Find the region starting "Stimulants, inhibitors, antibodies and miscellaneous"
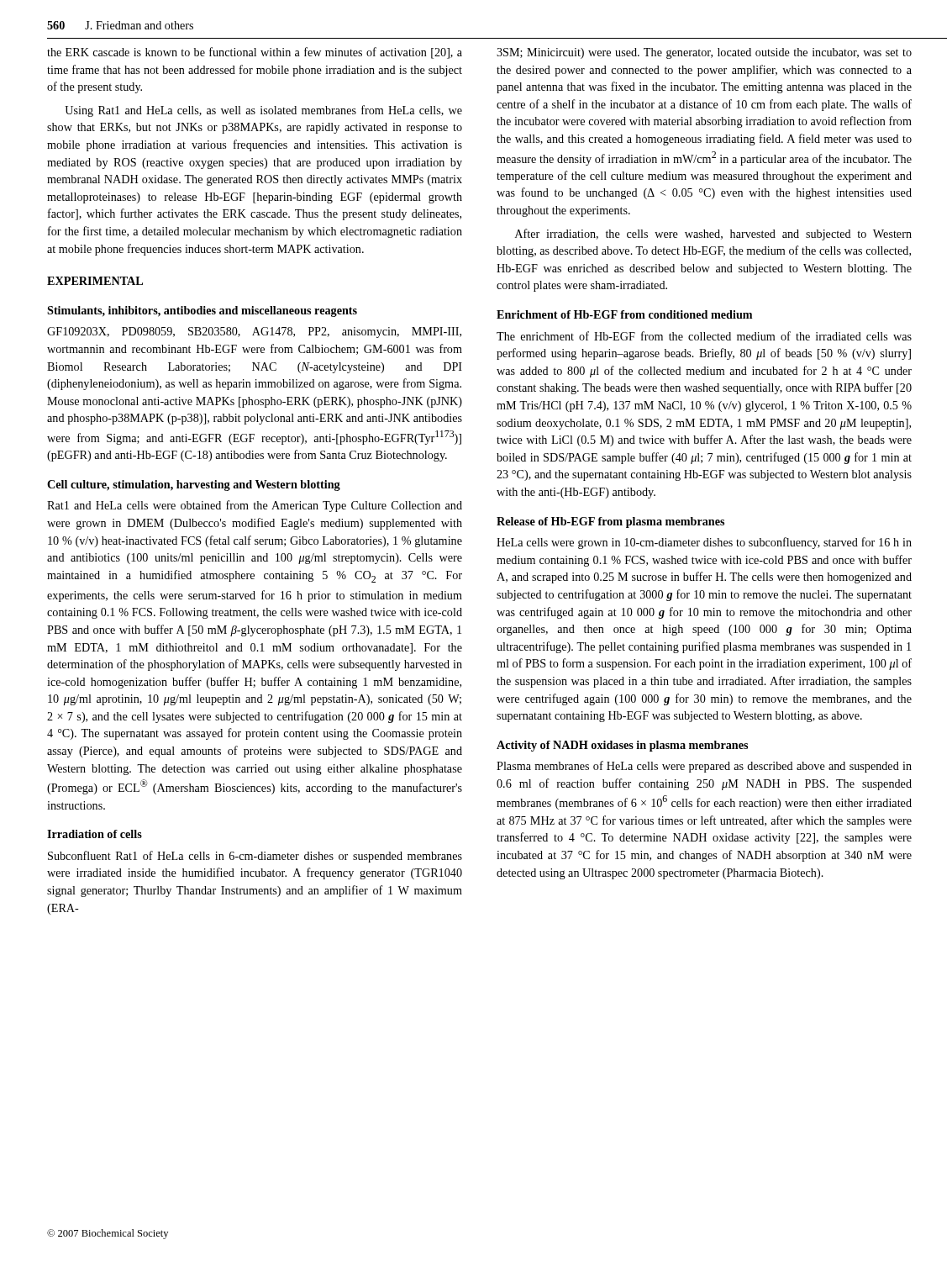Screen dimensions: 1261x952 pyautogui.click(x=202, y=310)
